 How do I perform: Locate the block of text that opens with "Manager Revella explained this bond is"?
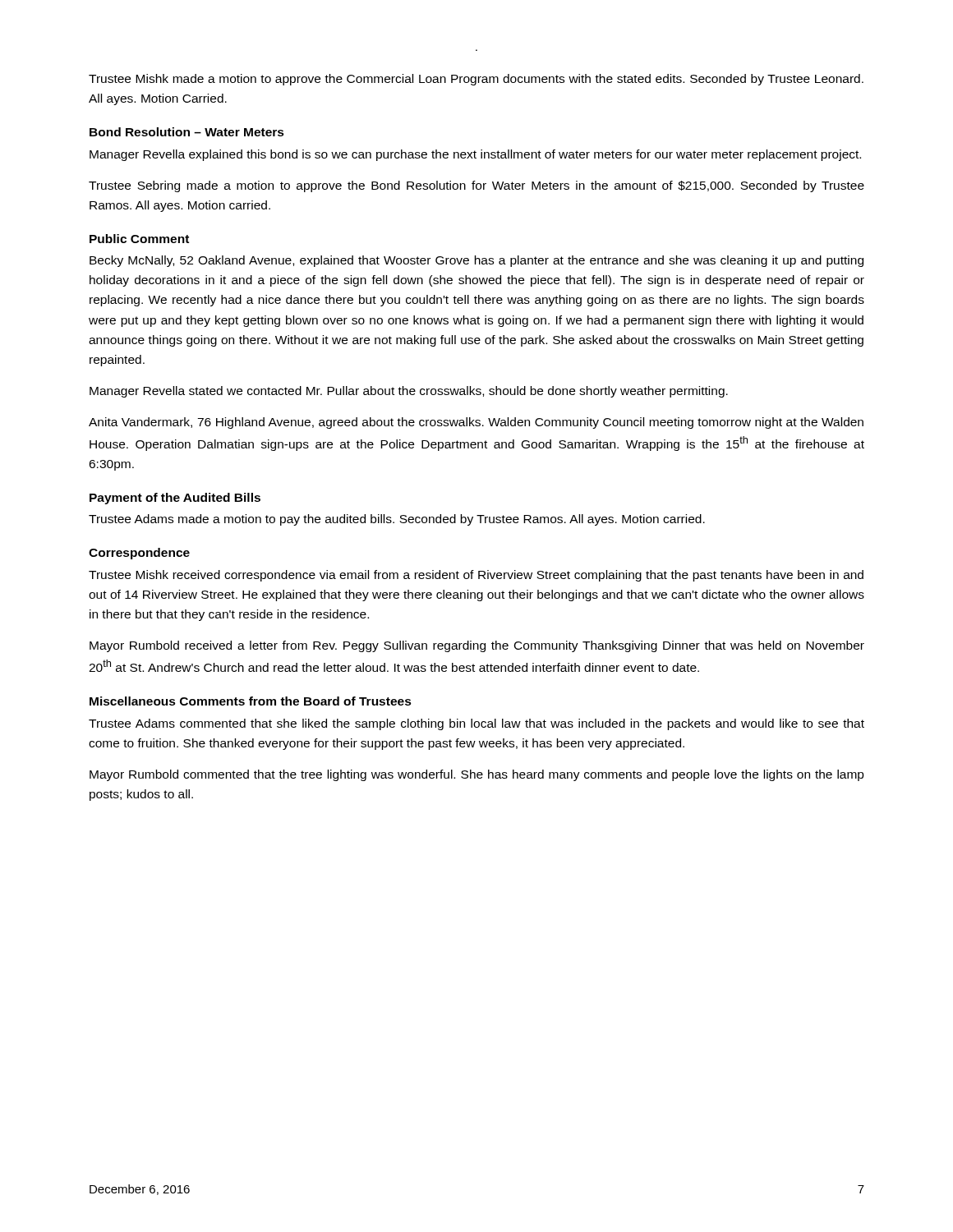[476, 154]
